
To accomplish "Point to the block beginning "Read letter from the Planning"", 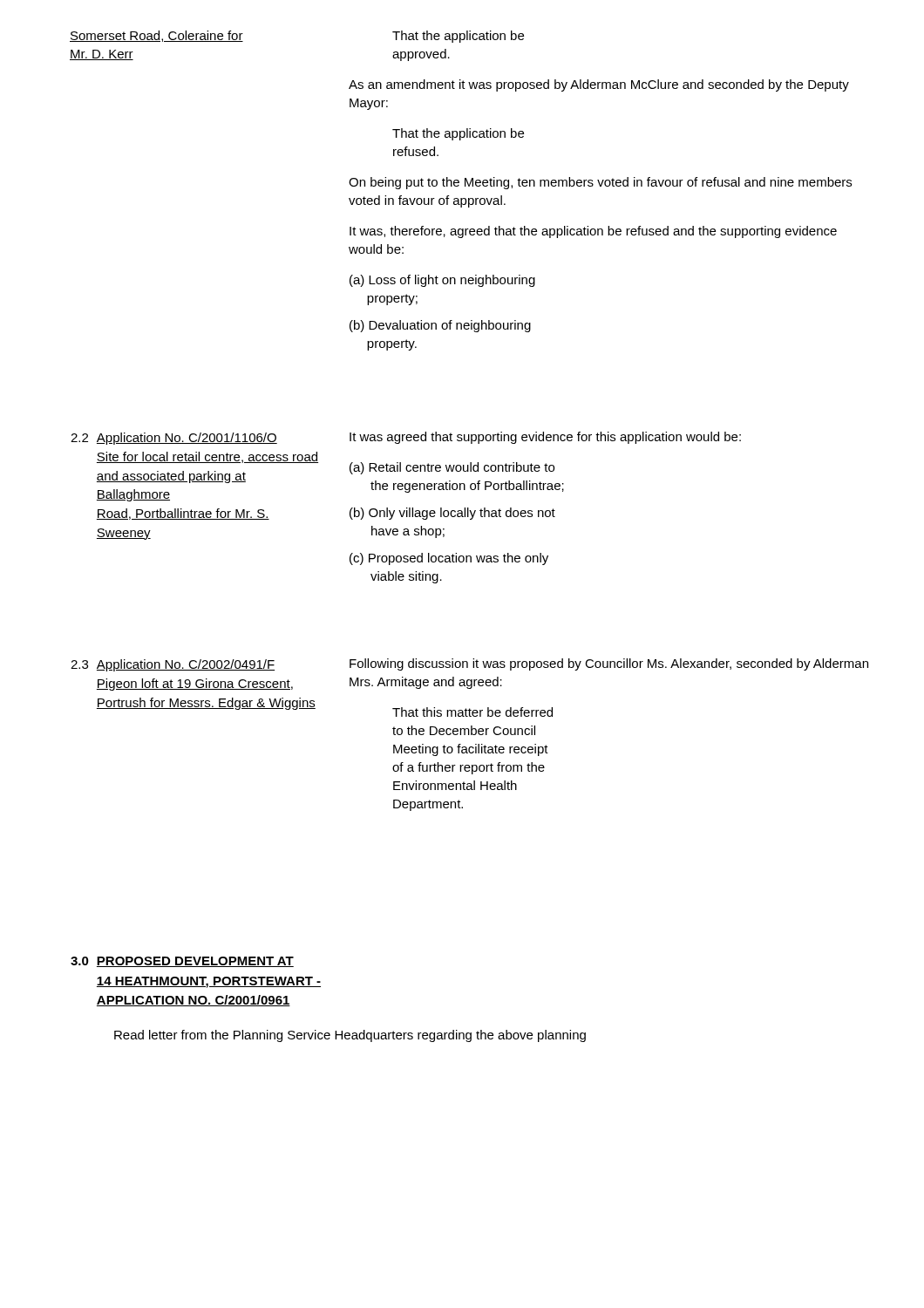I will 350,1034.
